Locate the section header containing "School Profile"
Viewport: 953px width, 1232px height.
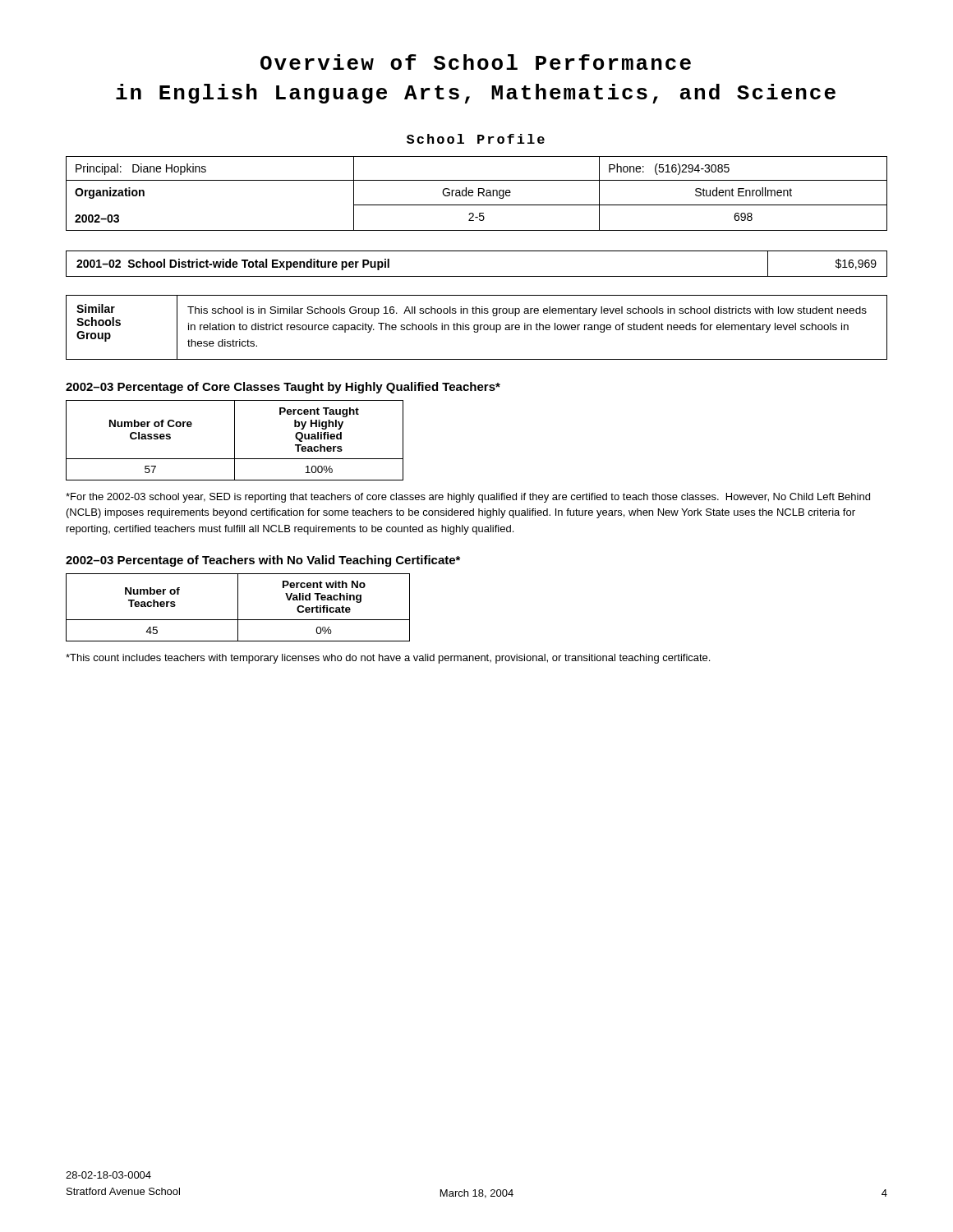(x=476, y=140)
